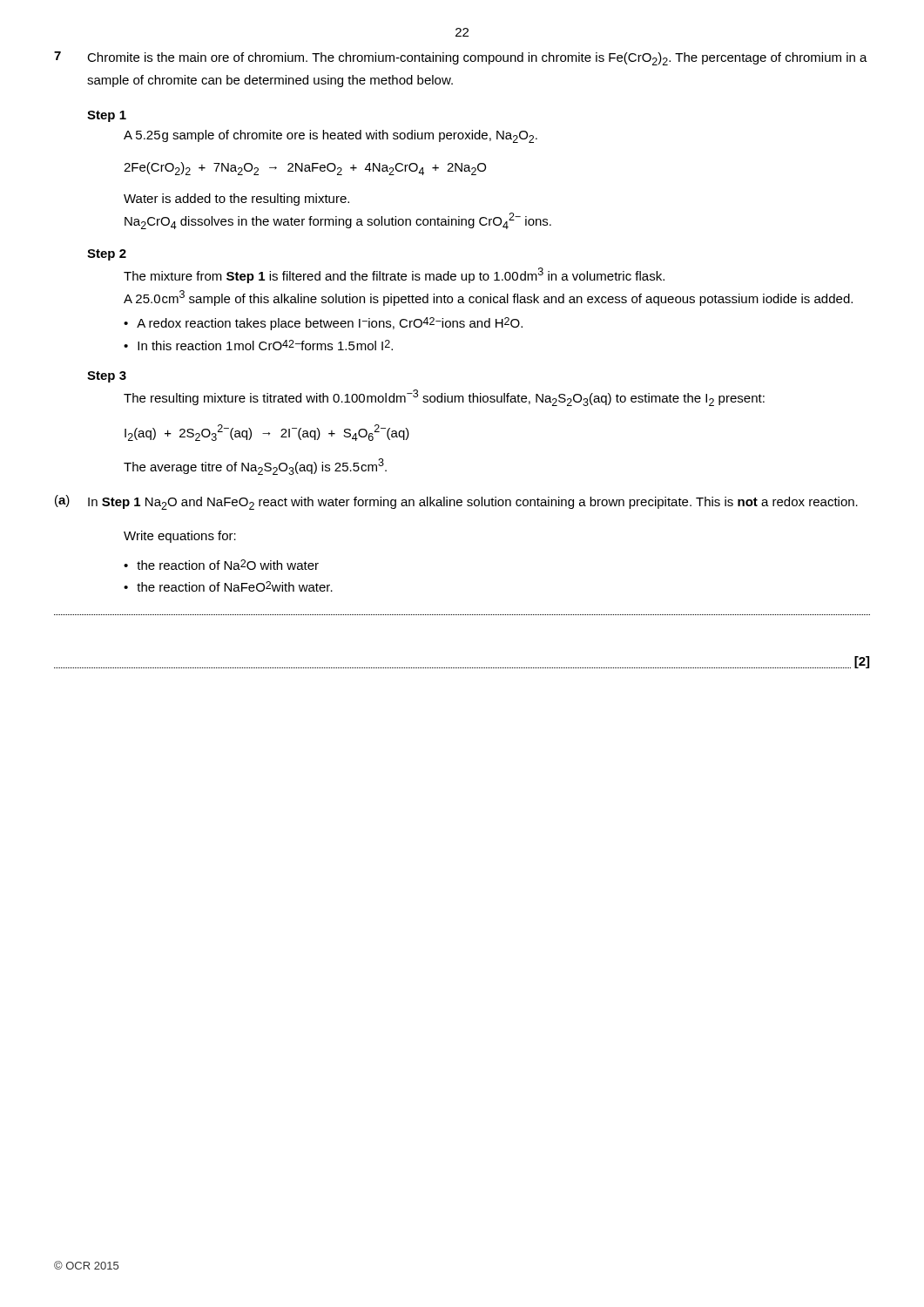Click on the region starting "The average titre of Na2S2O3(aq)"

(x=255, y=467)
